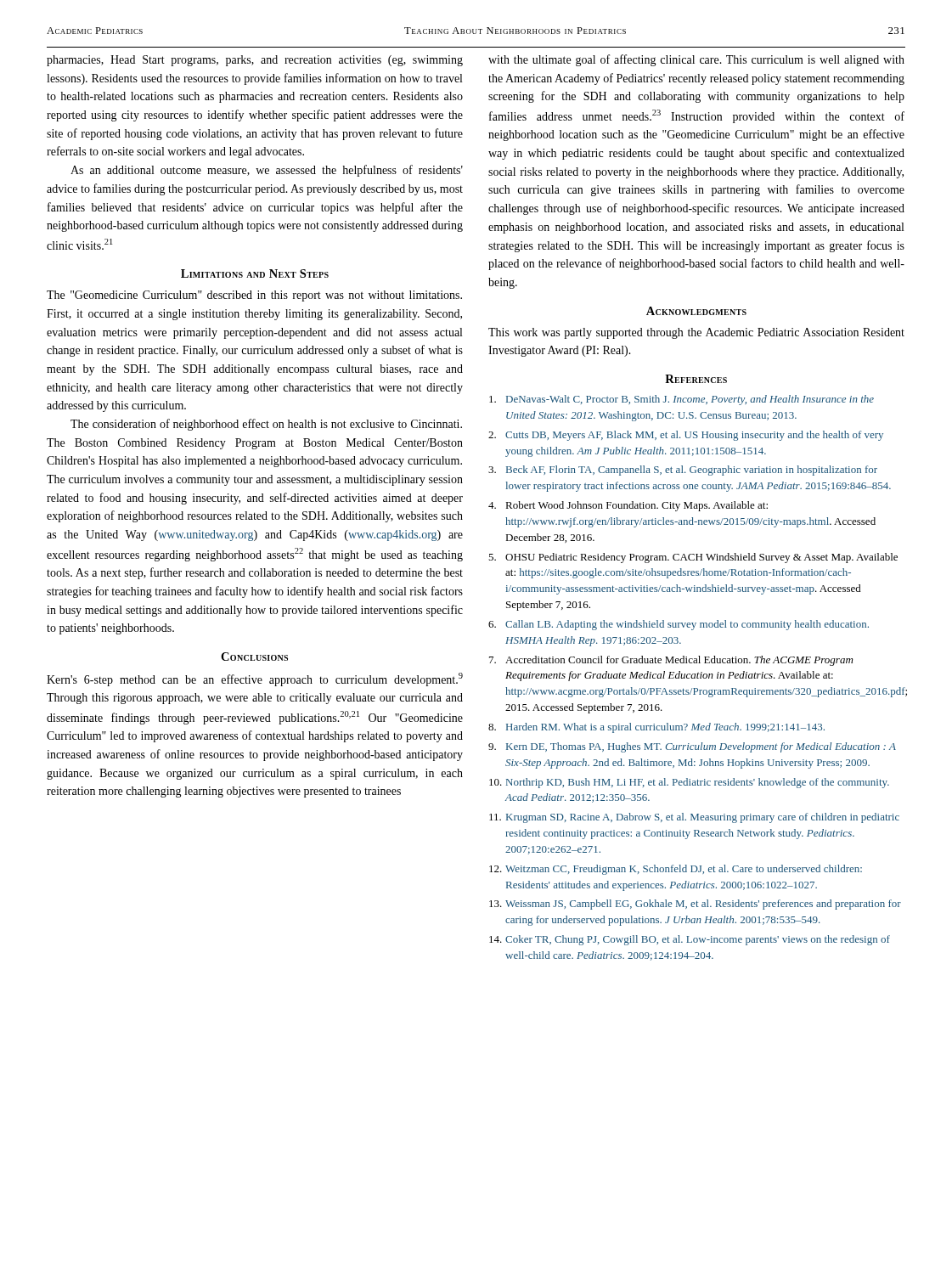Viewport: 952px width, 1274px height.
Task: Find the block on this page that starts "14. Coker TR, Chung PJ, Cowgill"
Action: click(x=696, y=948)
